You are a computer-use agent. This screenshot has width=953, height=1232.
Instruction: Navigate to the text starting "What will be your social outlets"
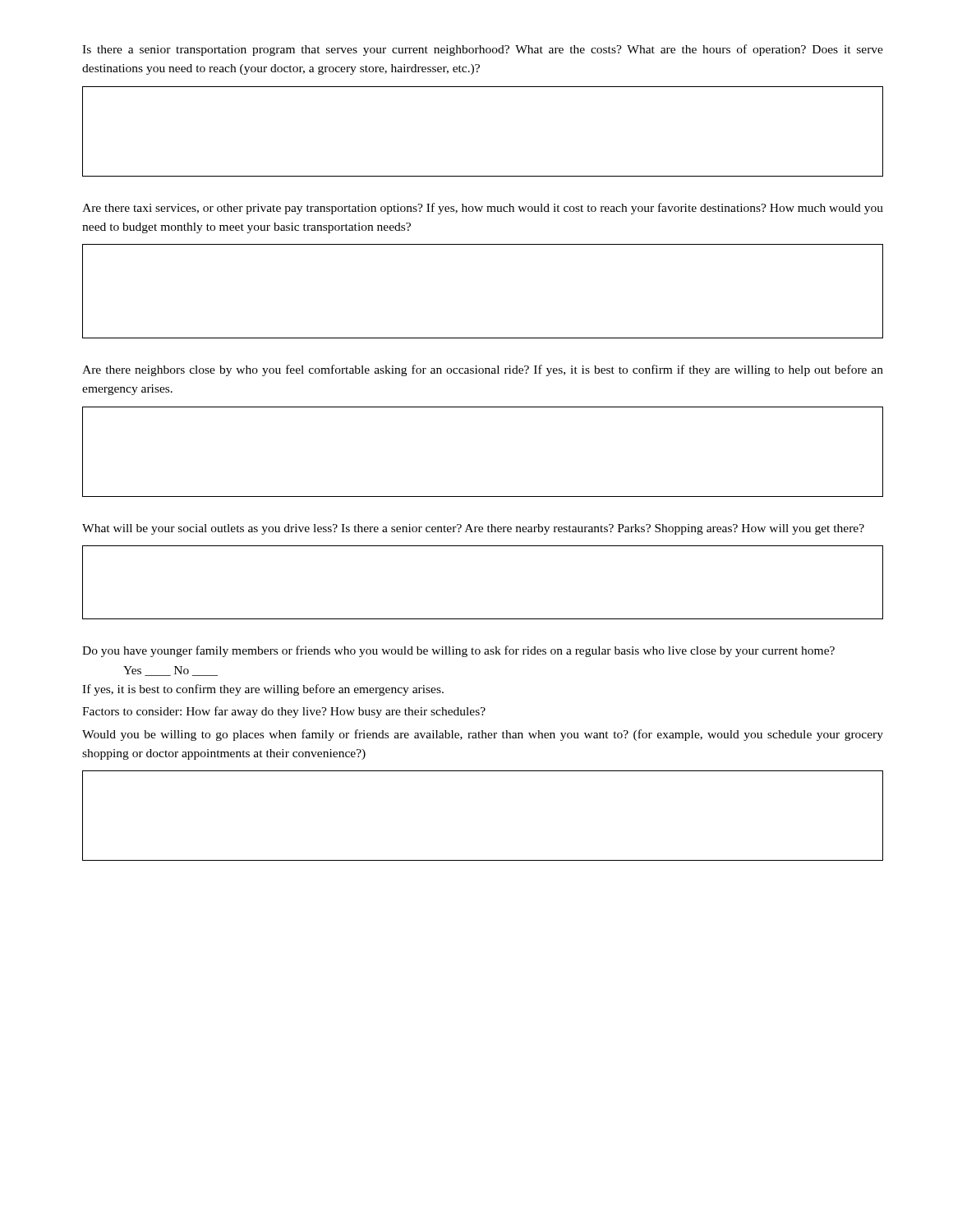(483, 527)
